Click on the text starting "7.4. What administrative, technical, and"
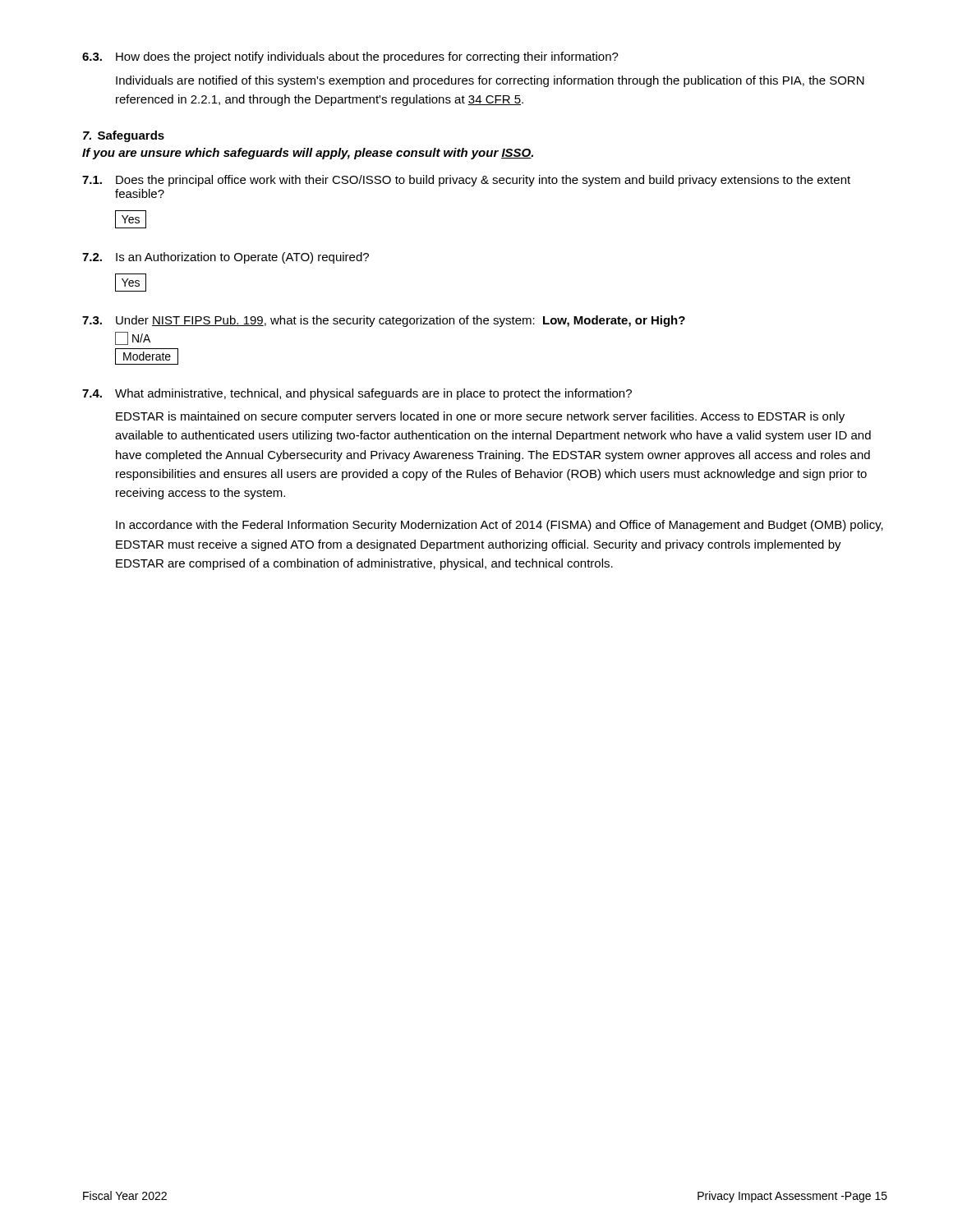 (x=357, y=393)
